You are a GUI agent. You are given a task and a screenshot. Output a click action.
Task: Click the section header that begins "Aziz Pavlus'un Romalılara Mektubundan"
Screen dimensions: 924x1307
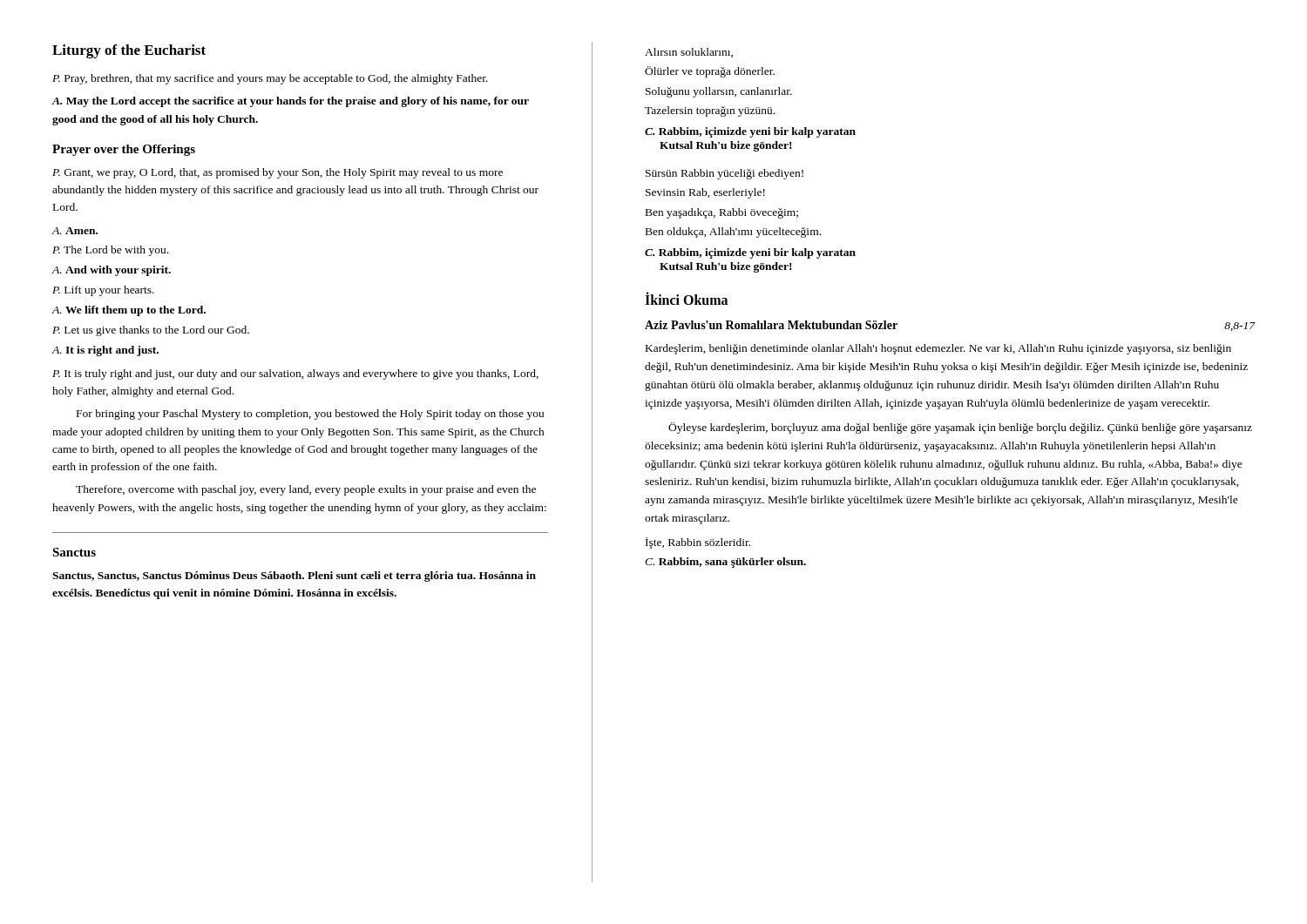tap(771, 325)
